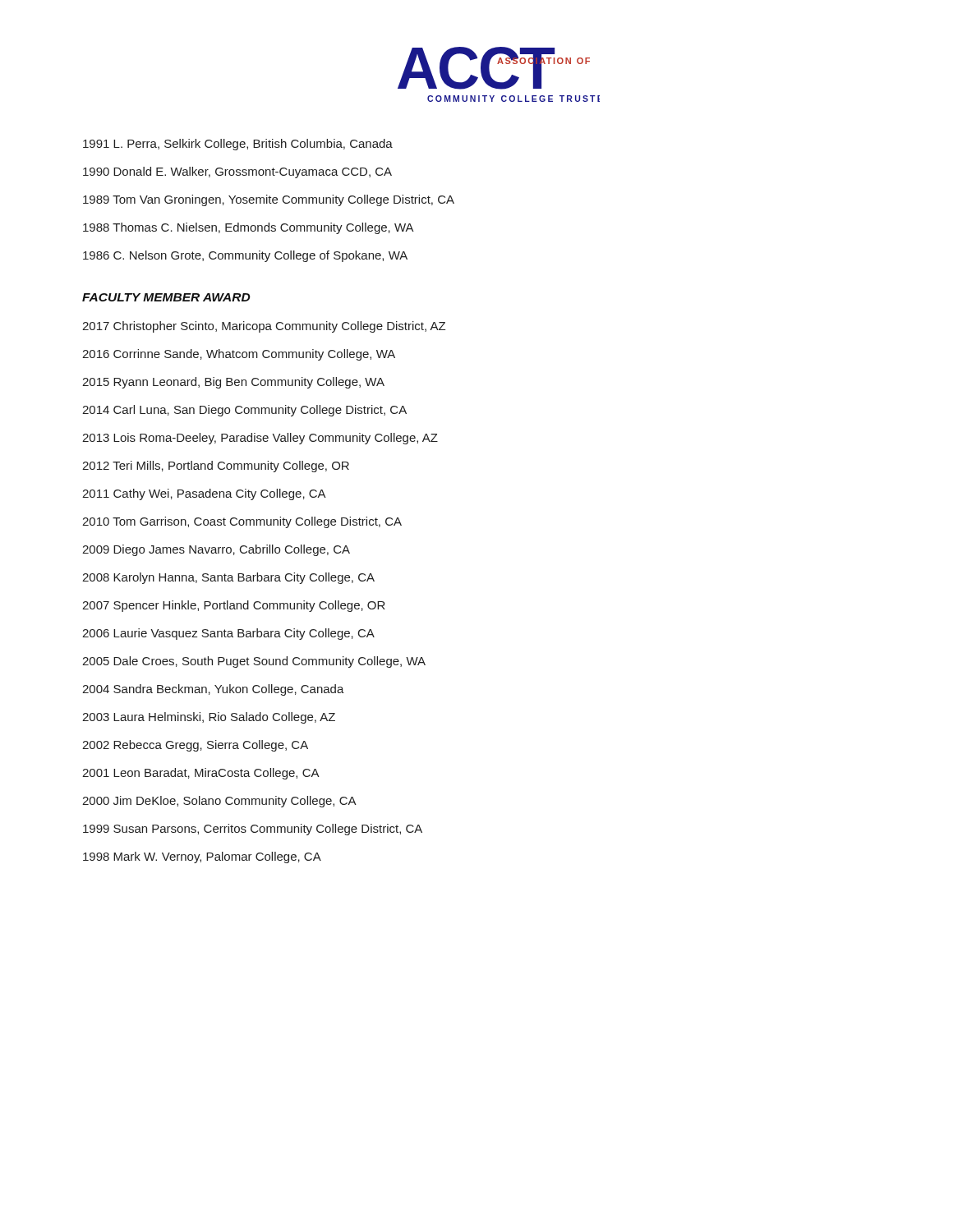Click on the block starting "2013 Lois Roma-Deeley, Paradise Valley Community College, AZ"

(260, 437)
